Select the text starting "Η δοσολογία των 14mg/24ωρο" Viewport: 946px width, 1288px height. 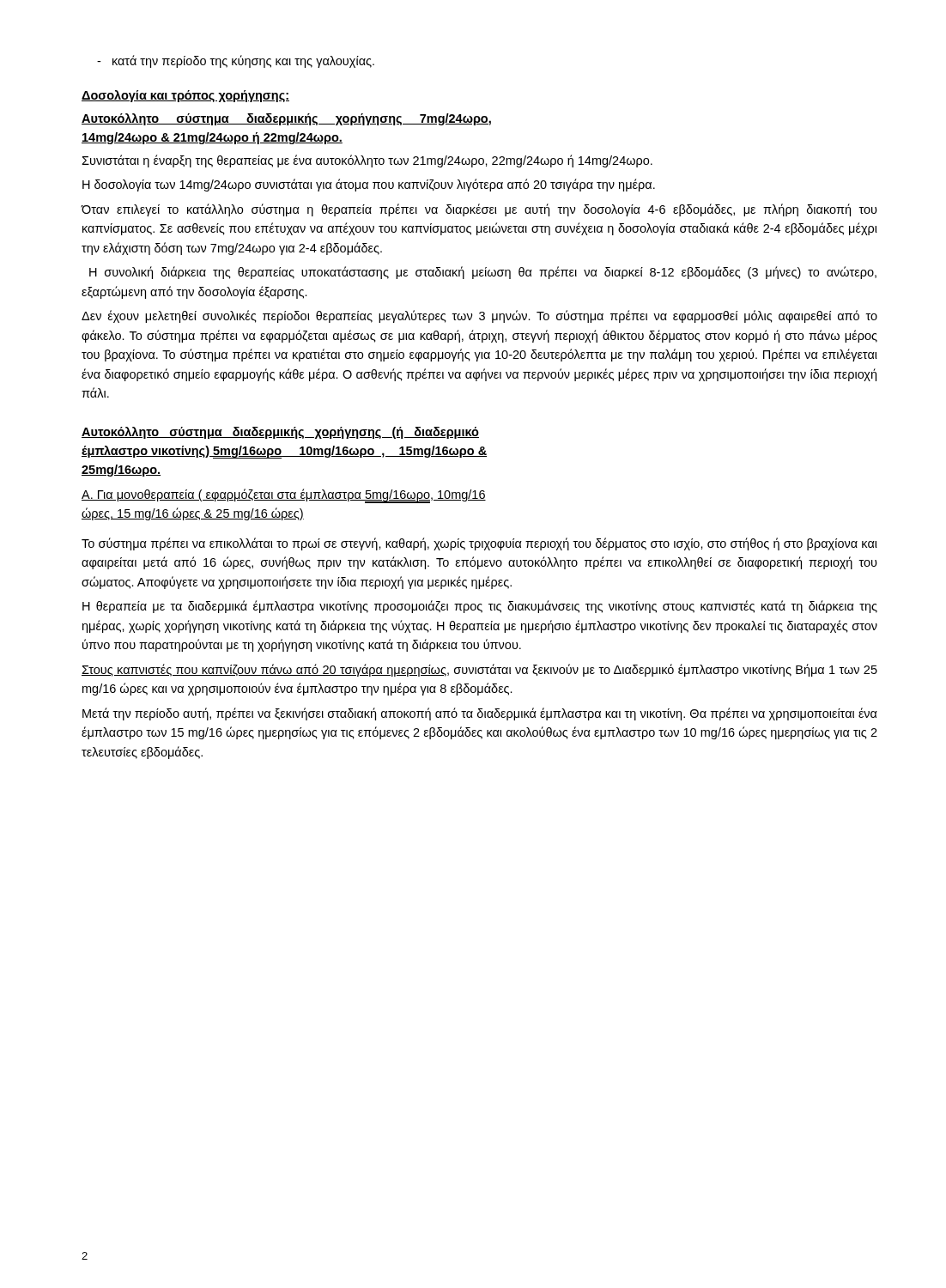click(x=369, y=185)
